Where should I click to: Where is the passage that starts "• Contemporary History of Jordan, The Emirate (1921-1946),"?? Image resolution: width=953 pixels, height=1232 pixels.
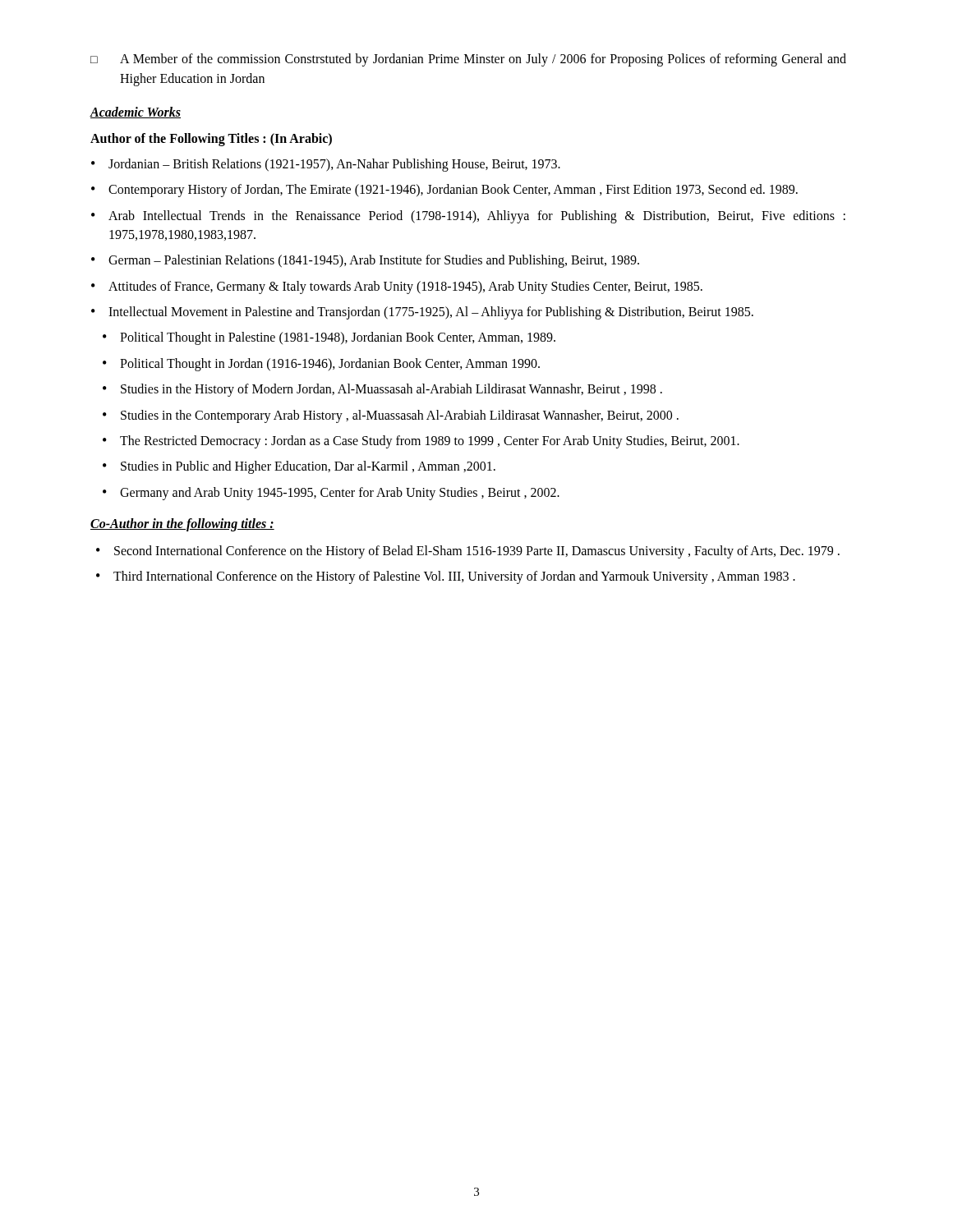pyautogui.click(x=444, y=190)
